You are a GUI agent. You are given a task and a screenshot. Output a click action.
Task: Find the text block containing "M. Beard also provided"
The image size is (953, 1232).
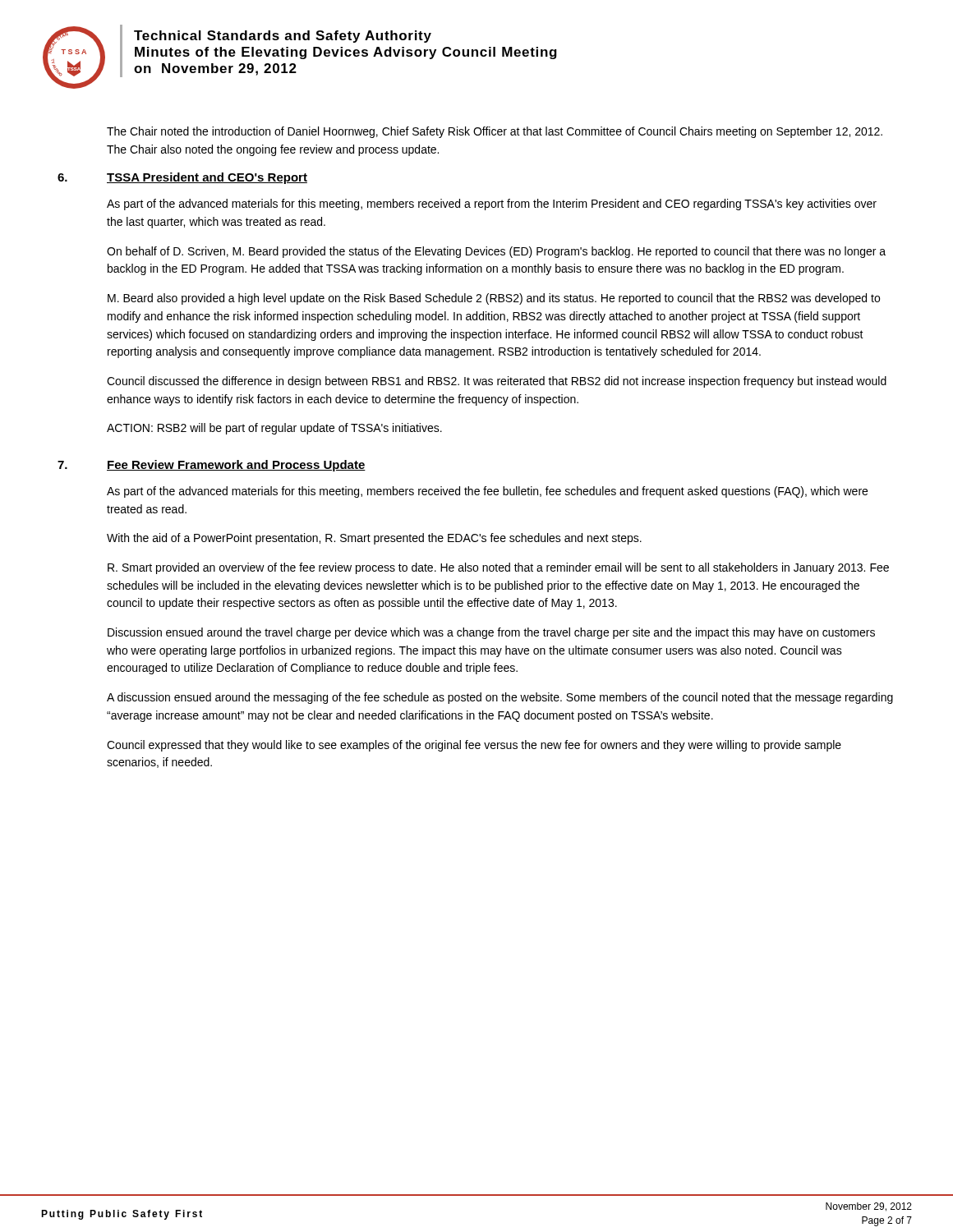494,325
